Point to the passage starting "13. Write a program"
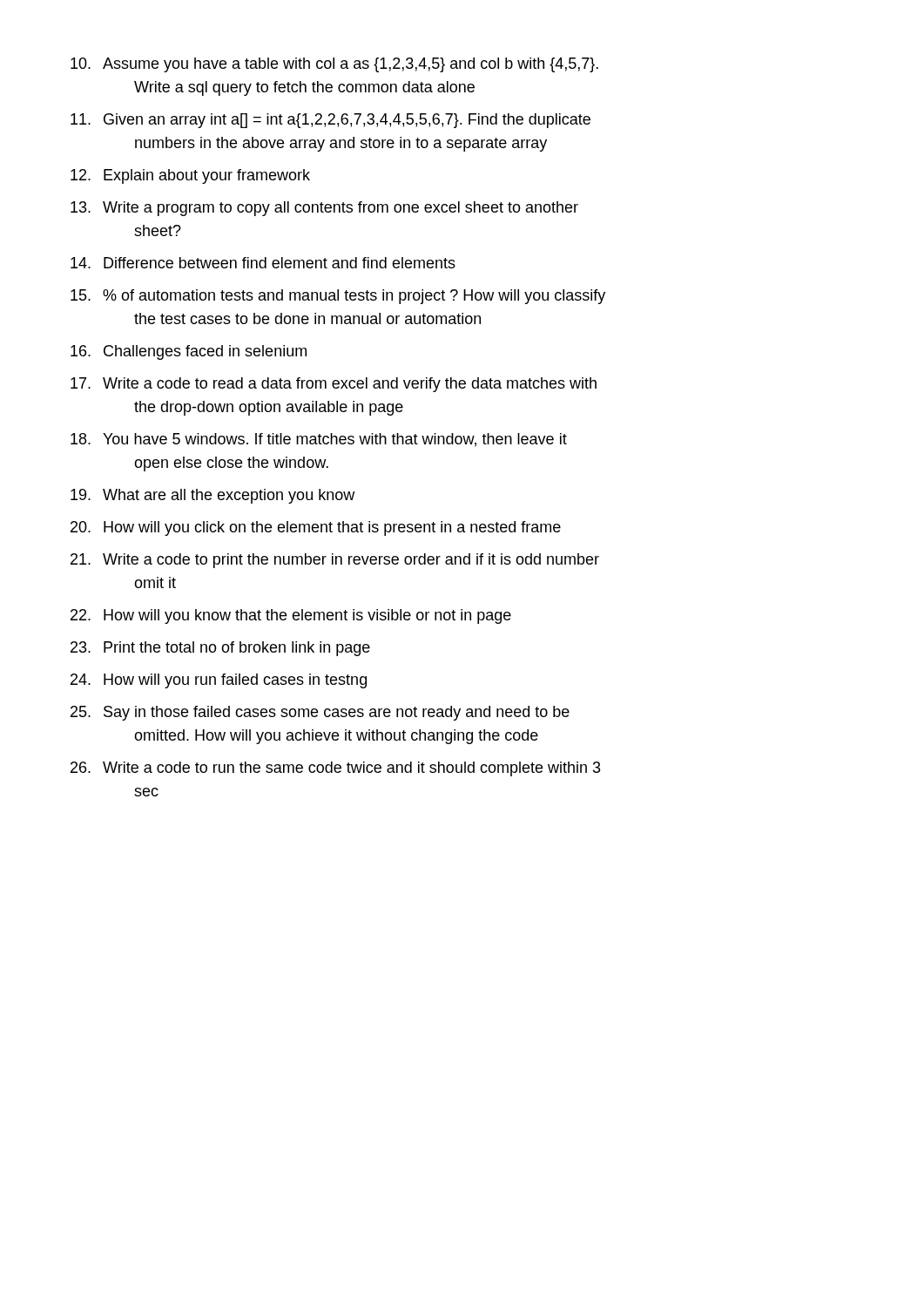Image resolution: width=924 pixels, height=1307 pixels. [x=462, y=220]
